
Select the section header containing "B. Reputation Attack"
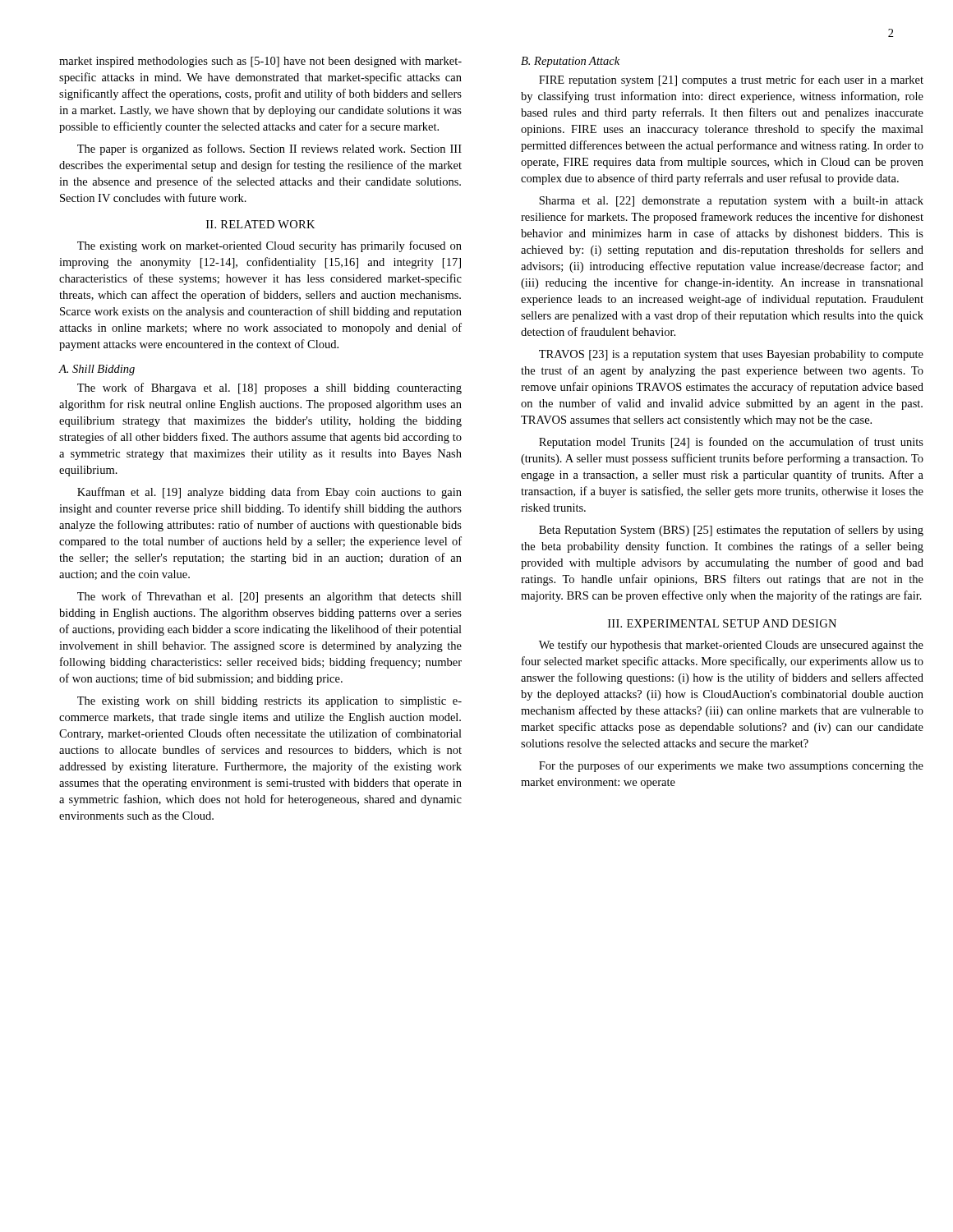pyautogui.click(x=570, y=61)
